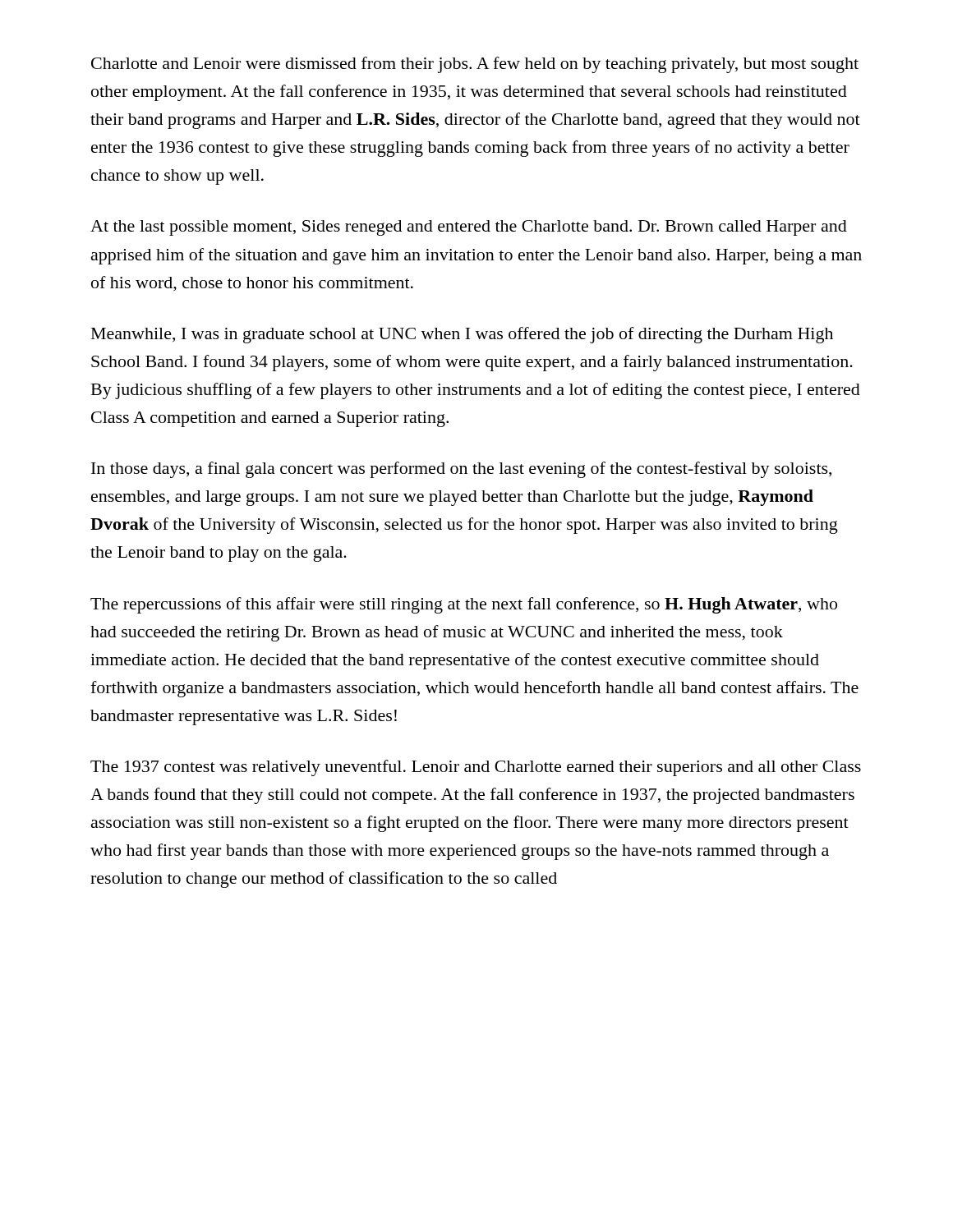Point to the block beginning "The repercussions of this affair were still ringing"
Screen dimensions: 1232x953
[475, 659]
